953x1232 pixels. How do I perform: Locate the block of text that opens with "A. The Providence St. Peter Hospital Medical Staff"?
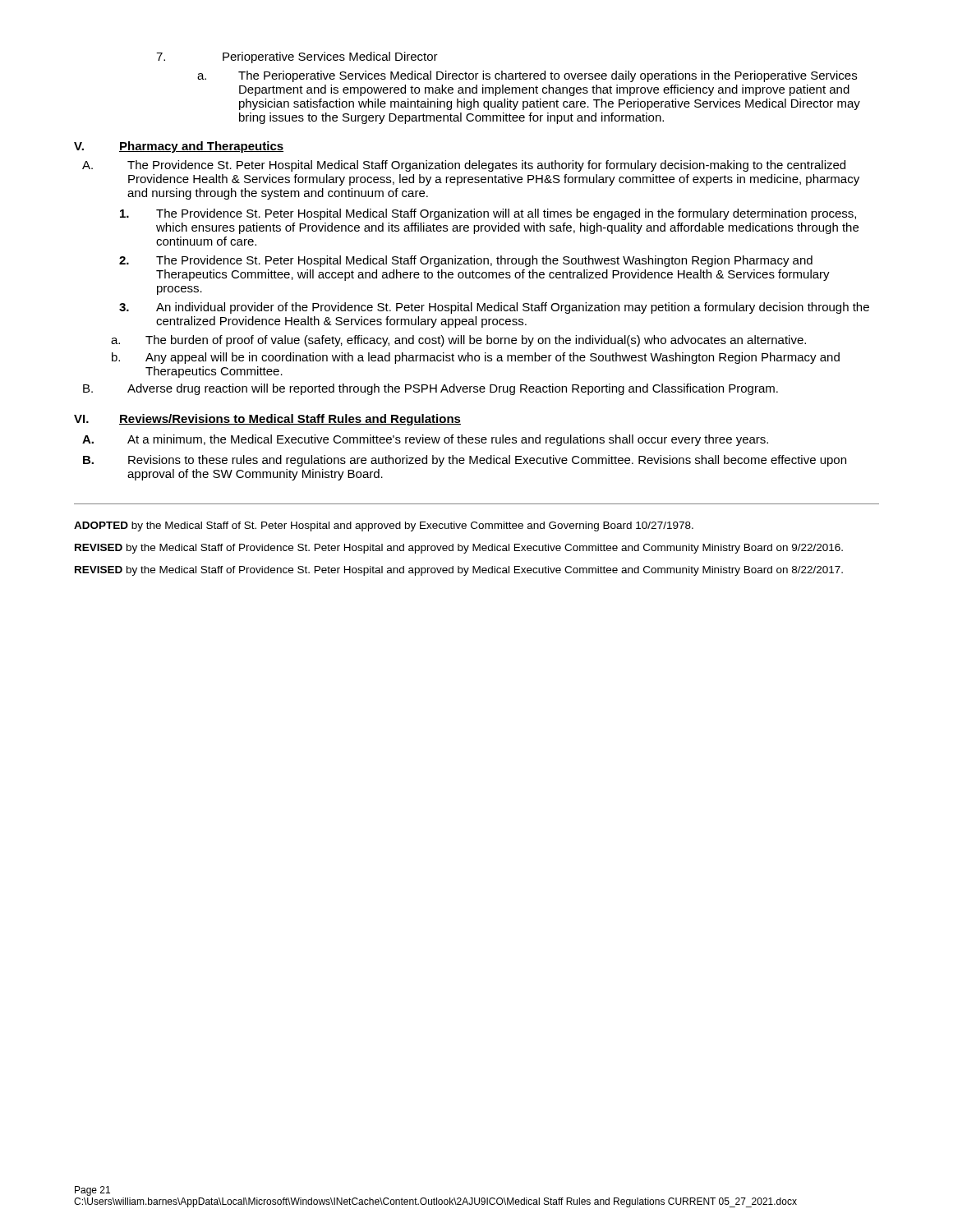click(476, 179)
